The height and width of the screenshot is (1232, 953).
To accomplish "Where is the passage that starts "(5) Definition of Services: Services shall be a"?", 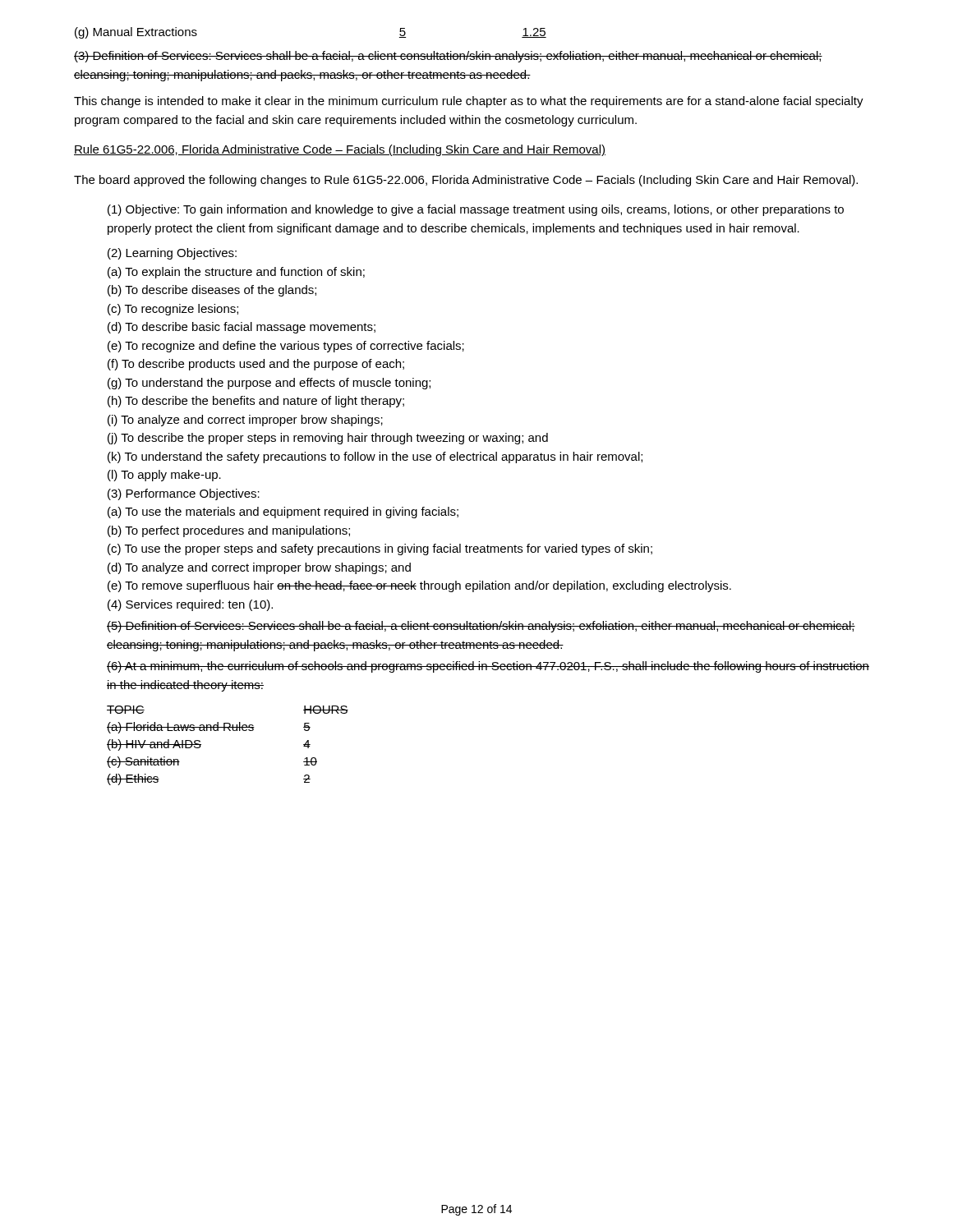I will (481, 635).
